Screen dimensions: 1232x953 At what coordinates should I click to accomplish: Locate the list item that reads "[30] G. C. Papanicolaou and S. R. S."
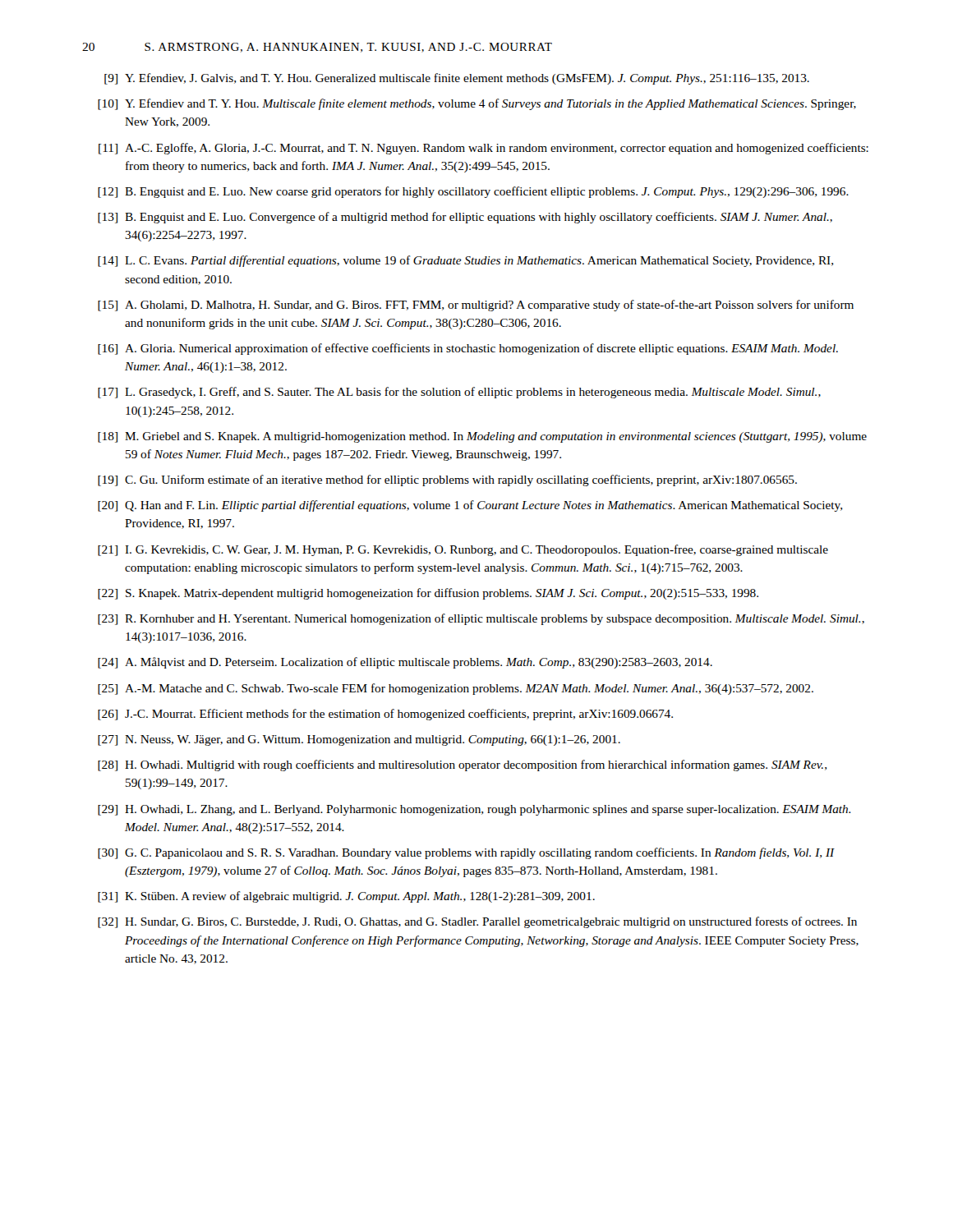click(476, 862)
